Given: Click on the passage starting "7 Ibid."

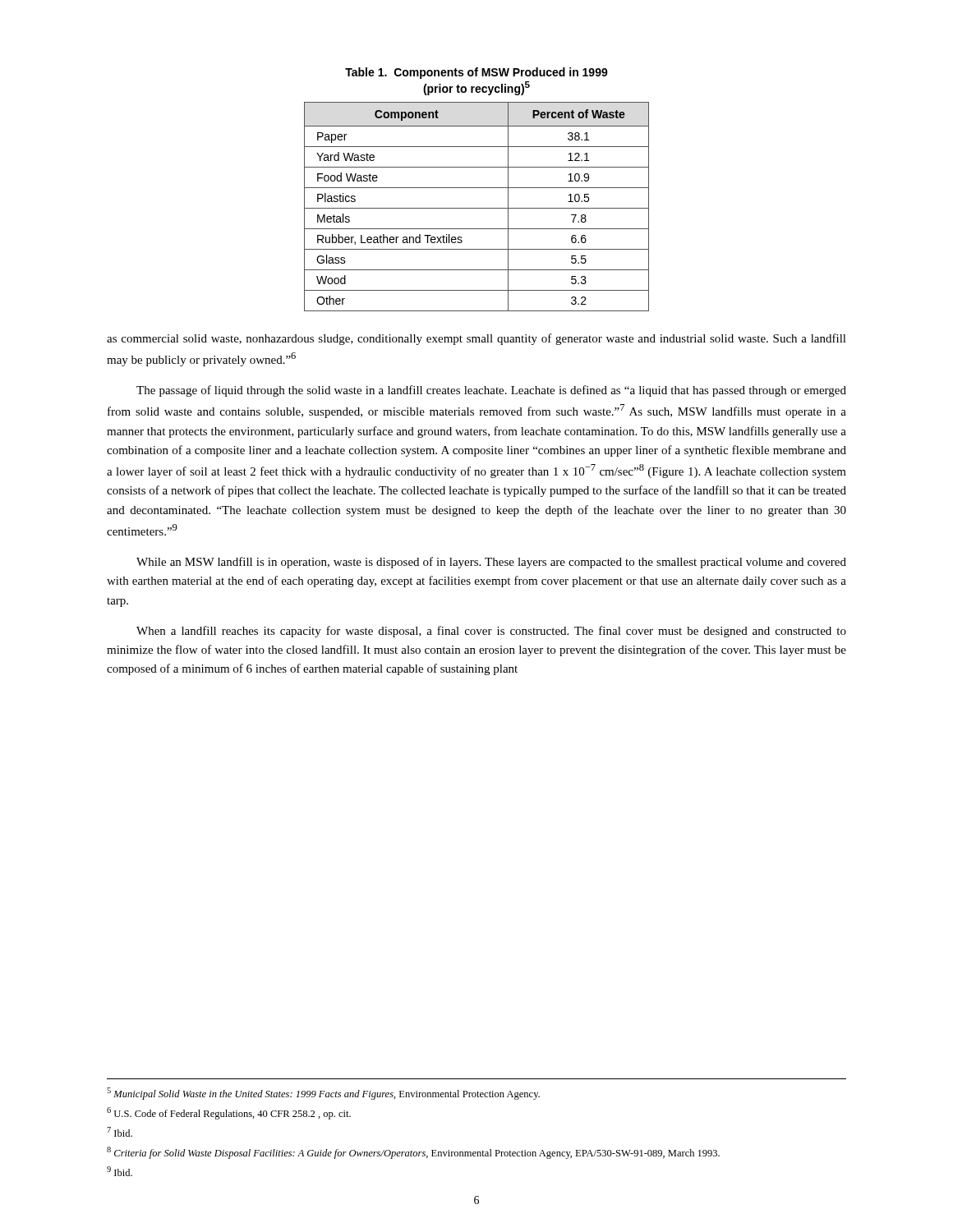Looking at the screenshot, I should click(x=120, y=1133).
